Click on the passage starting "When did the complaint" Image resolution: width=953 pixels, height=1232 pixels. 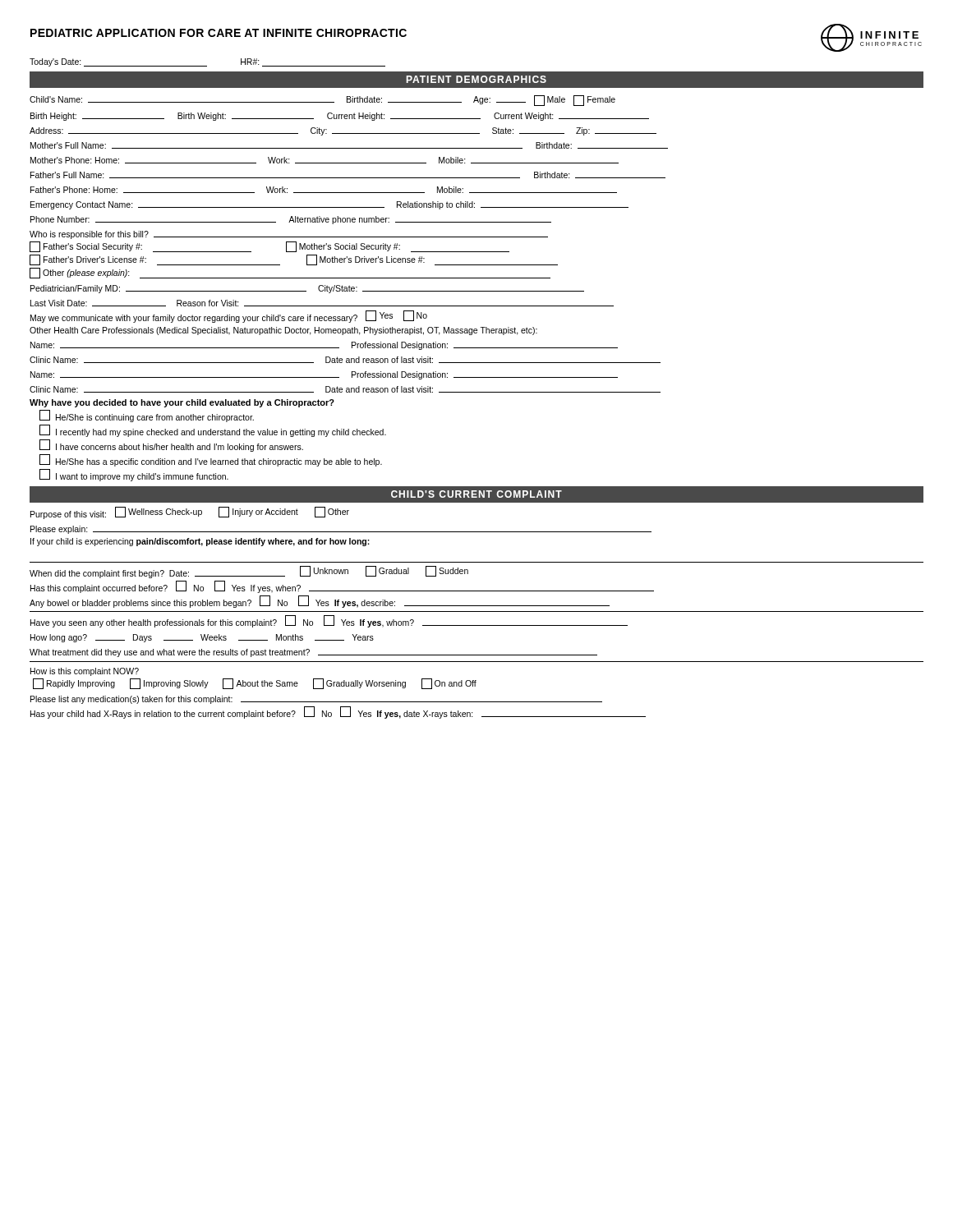click(249, 572)
